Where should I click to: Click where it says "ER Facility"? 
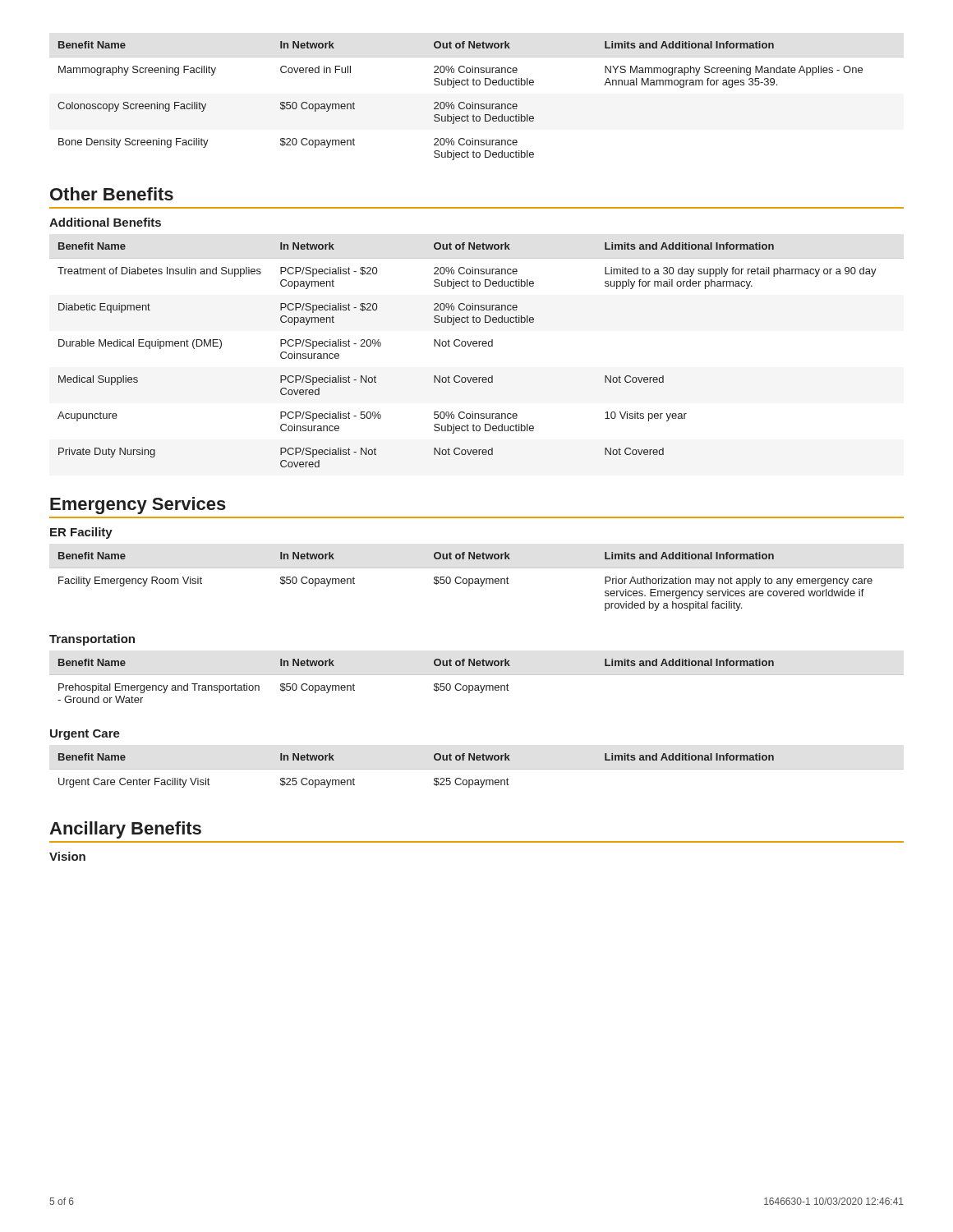(81, 532)
